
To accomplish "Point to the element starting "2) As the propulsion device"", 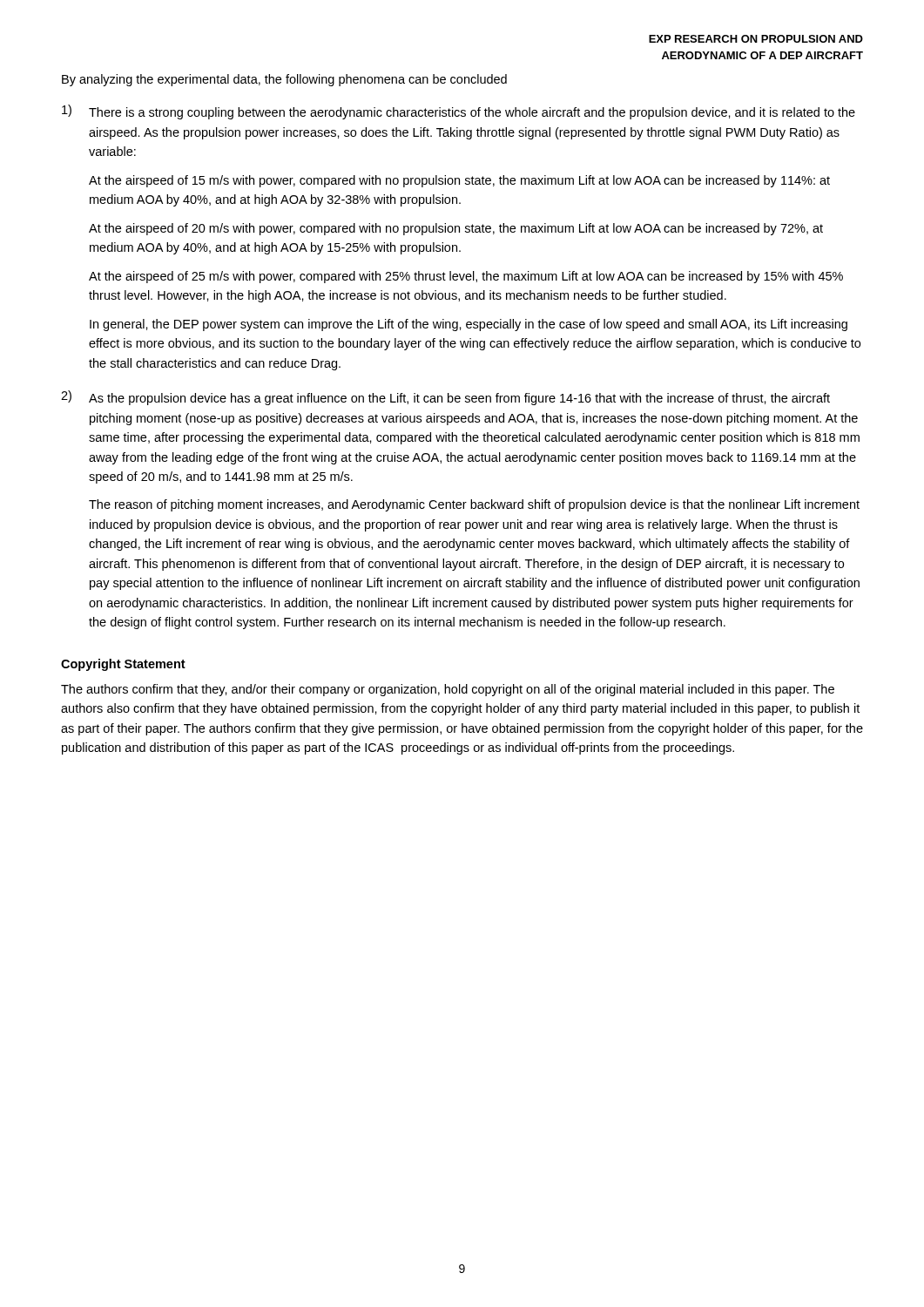I will pos(462,511).
